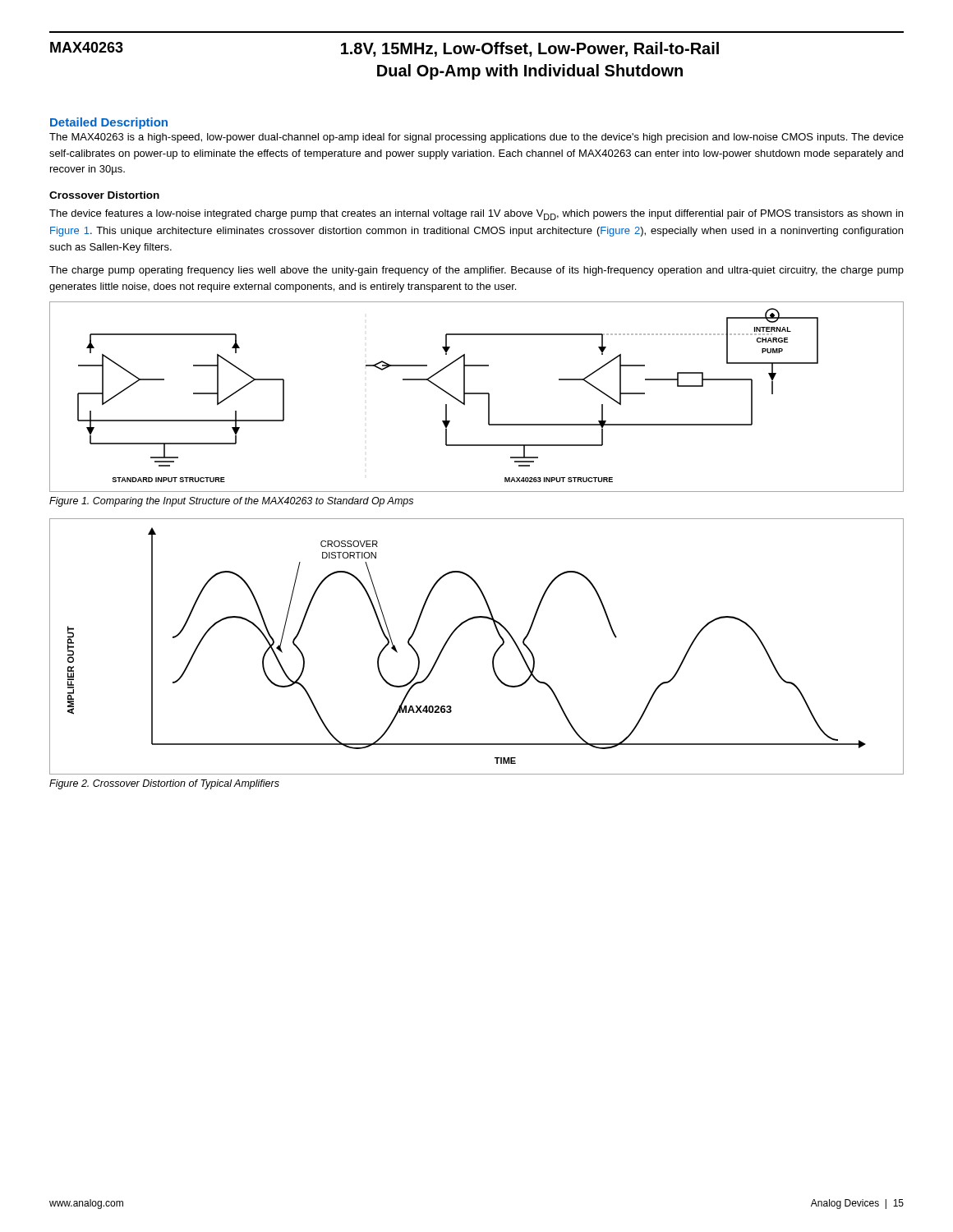Navigate to the passage starting "The device features a low-noise integrated charge pump"

click(476, 230)
